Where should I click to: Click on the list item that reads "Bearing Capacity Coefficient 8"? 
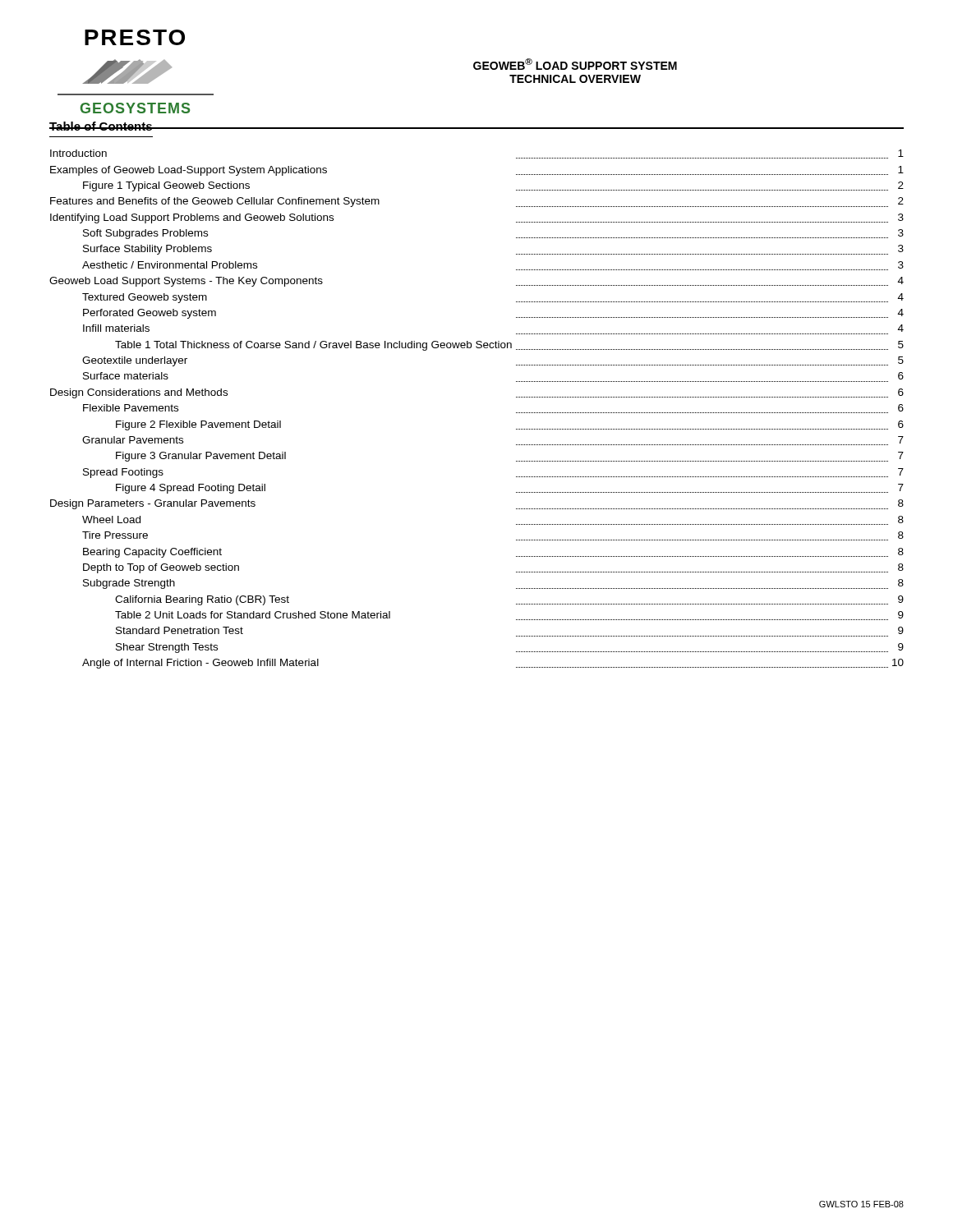click(x=143, y=552)
